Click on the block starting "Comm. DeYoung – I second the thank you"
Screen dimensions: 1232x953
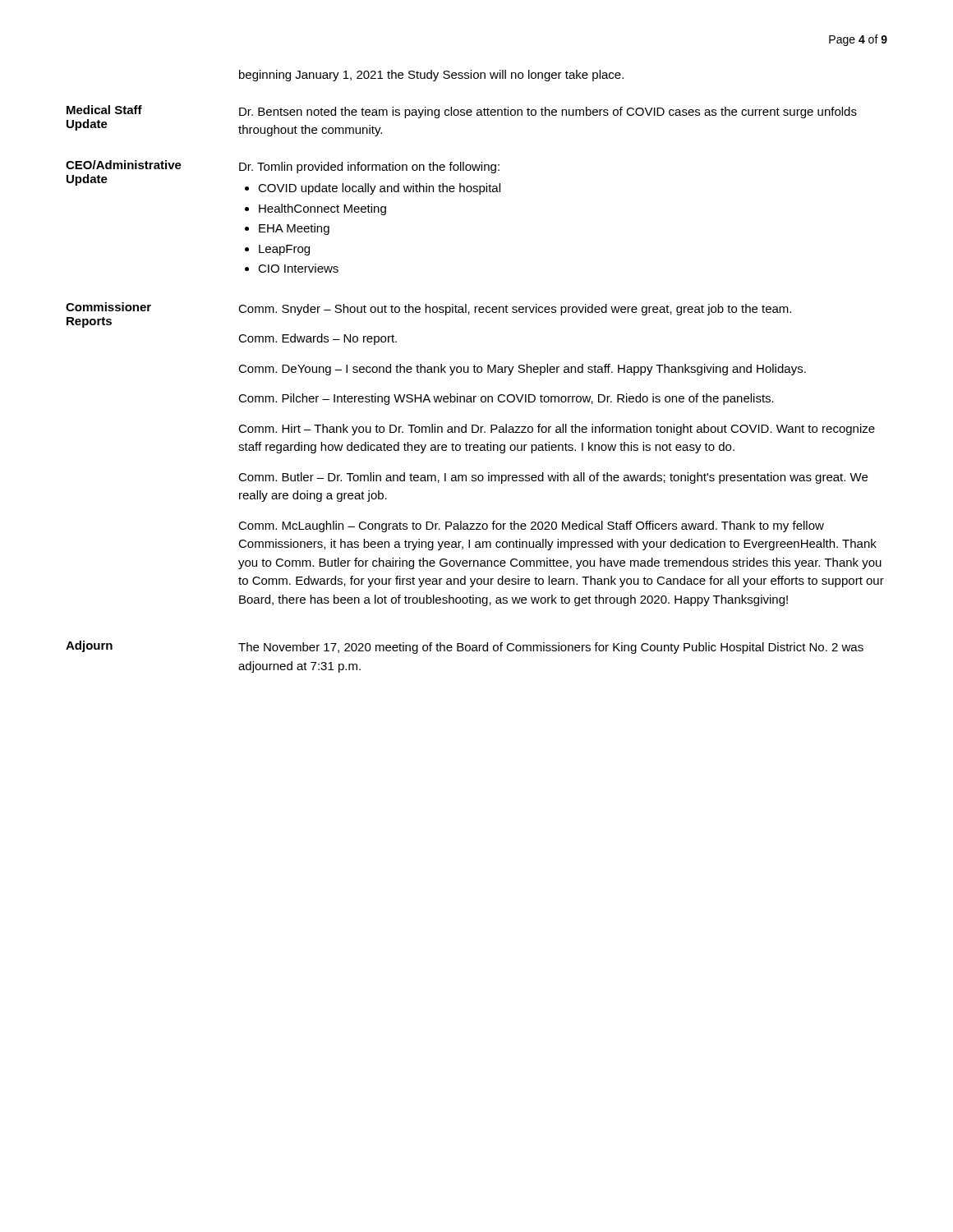(522, 368)
